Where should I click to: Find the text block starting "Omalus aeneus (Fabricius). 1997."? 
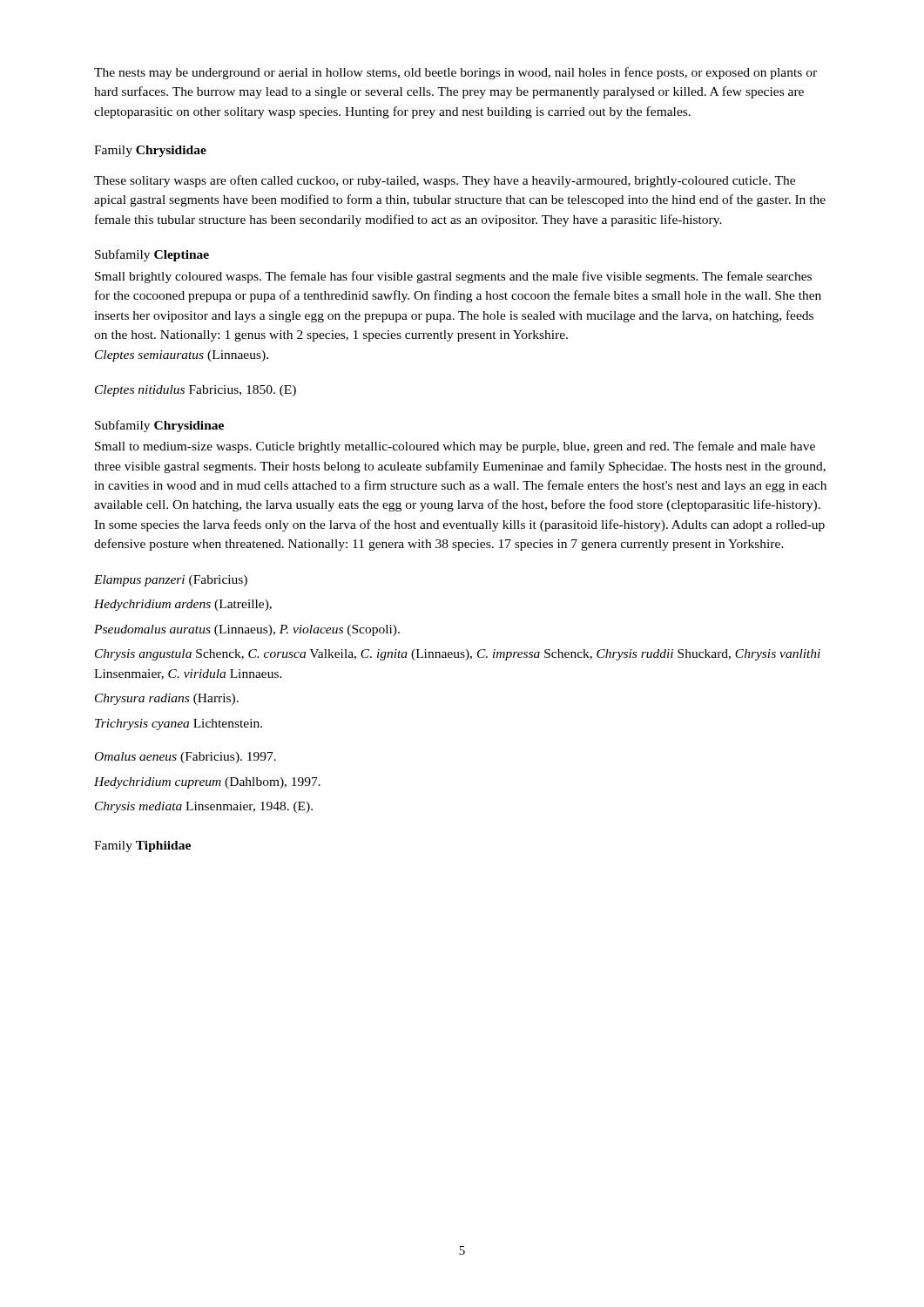click(185, 758)
